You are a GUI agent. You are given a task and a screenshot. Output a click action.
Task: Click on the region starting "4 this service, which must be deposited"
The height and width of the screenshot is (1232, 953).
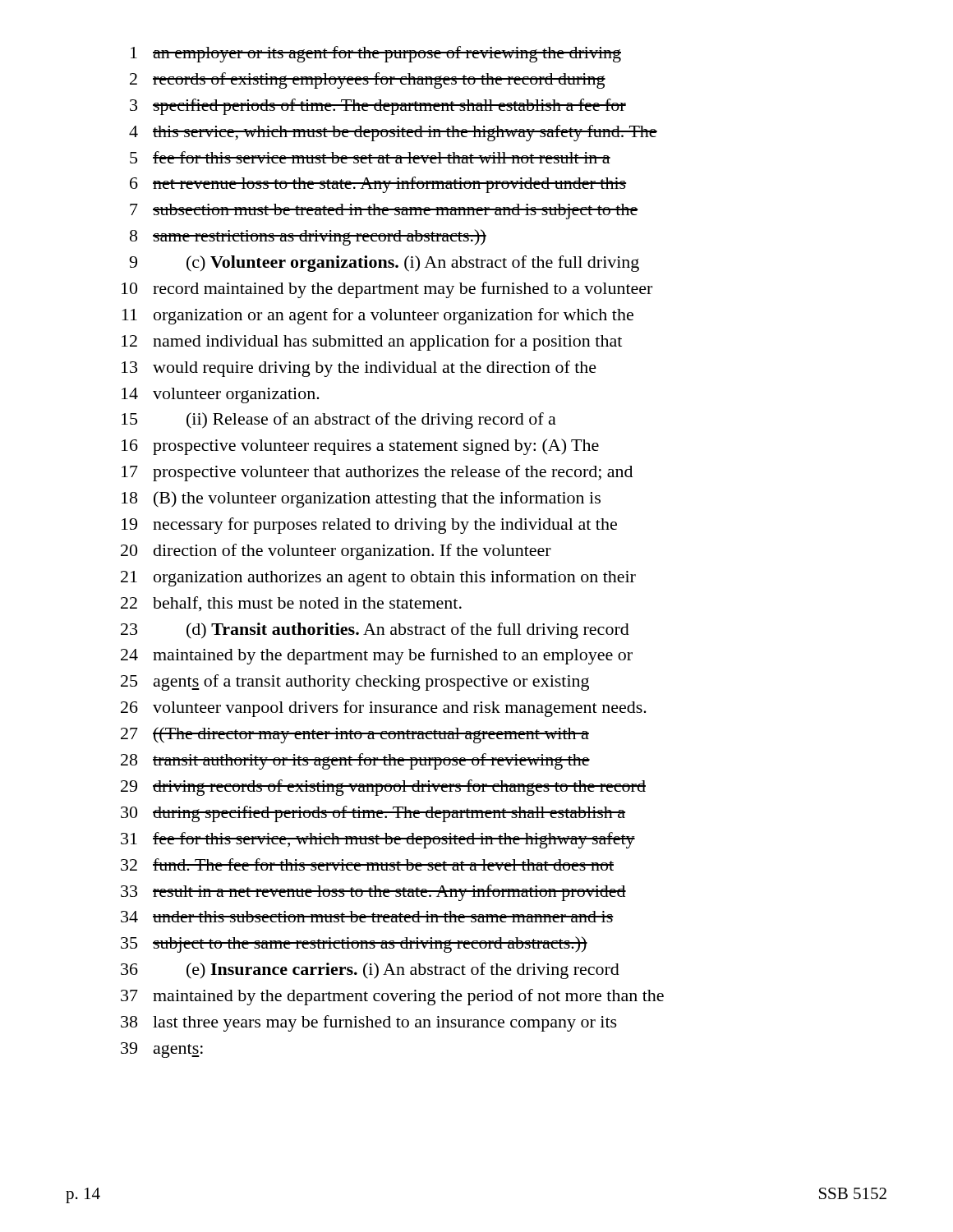point(476,131)
